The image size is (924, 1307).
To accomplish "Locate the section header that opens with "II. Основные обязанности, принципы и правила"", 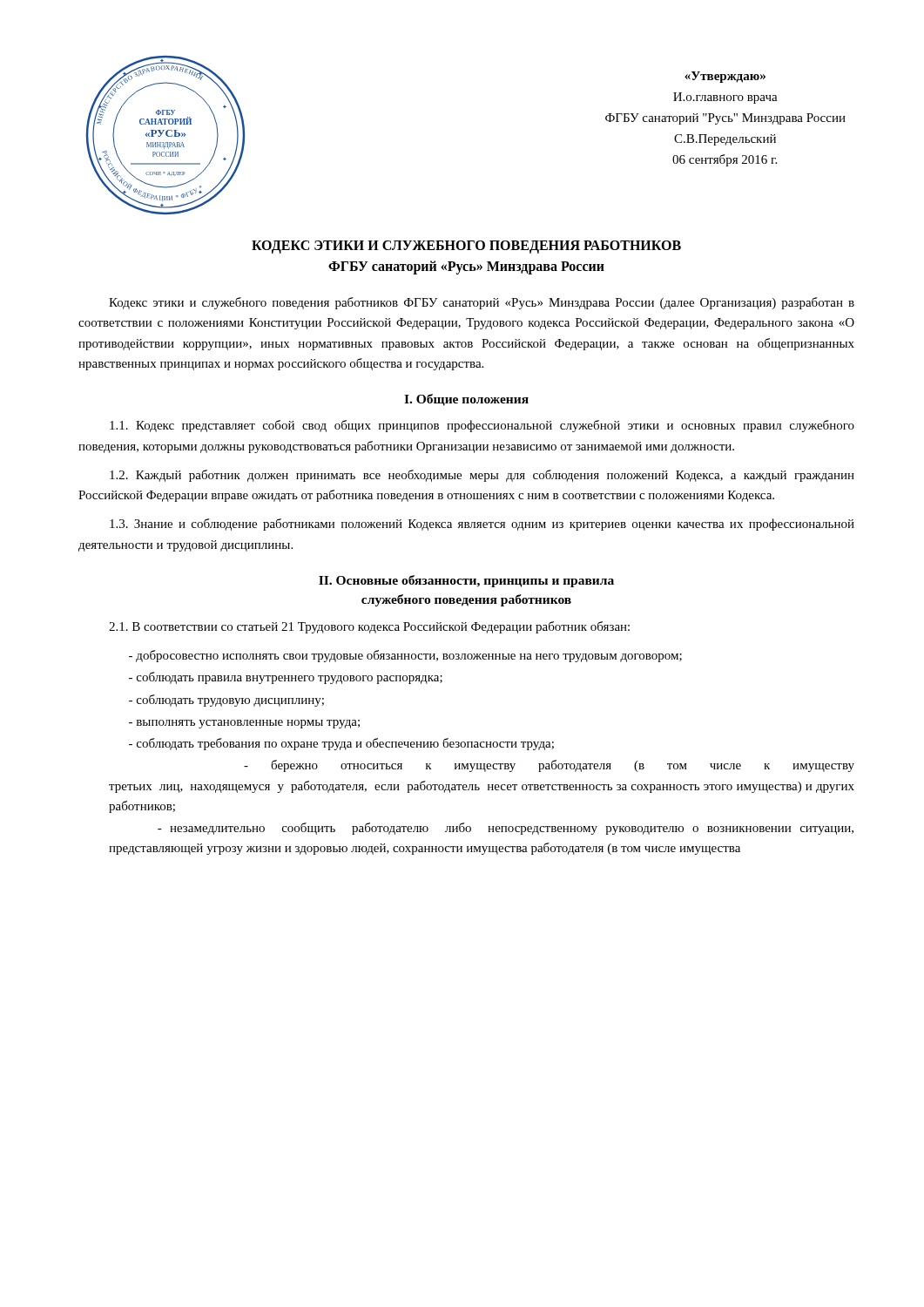I will [466, 590].
